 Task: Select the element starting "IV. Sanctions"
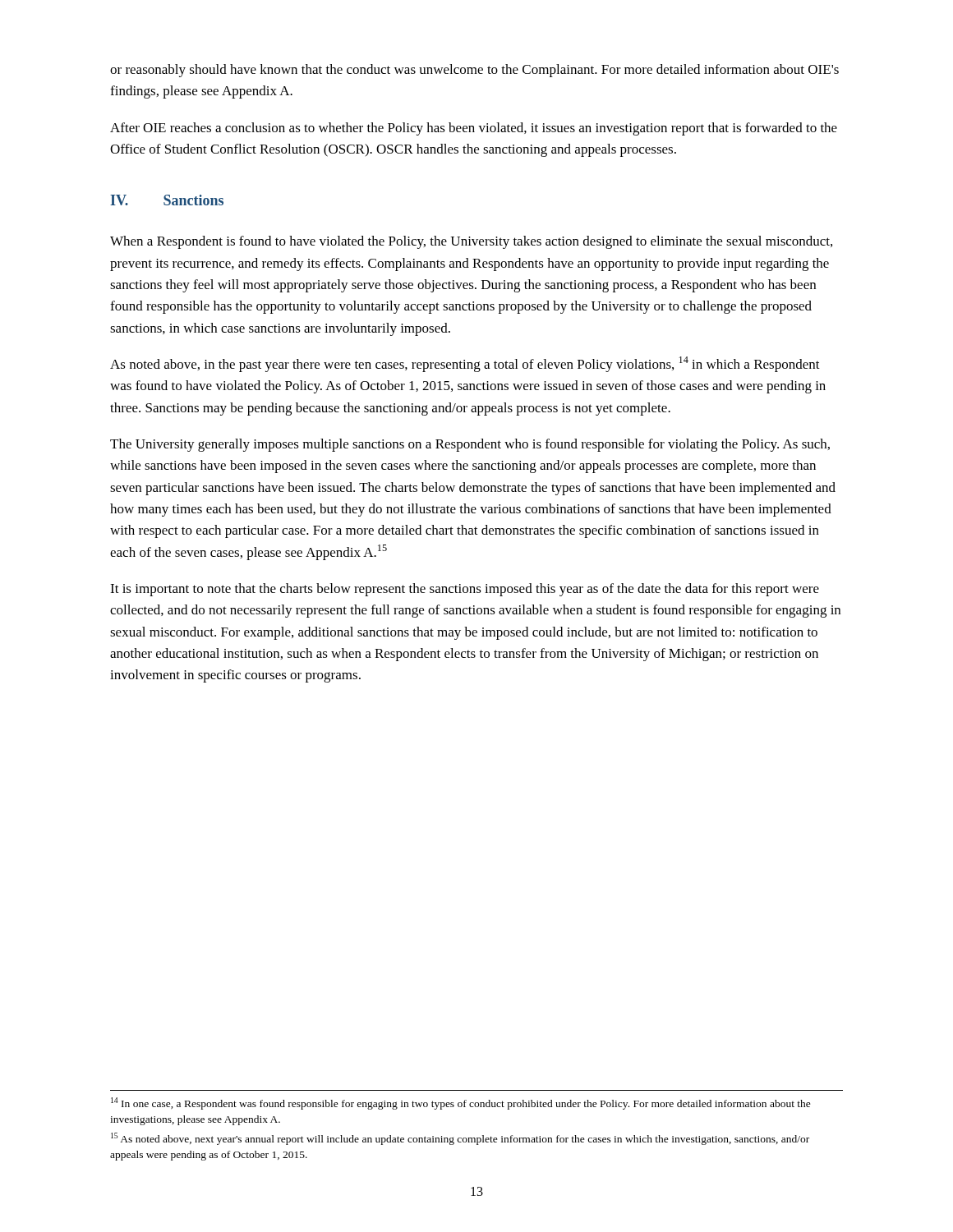click(x=167, y=200)
